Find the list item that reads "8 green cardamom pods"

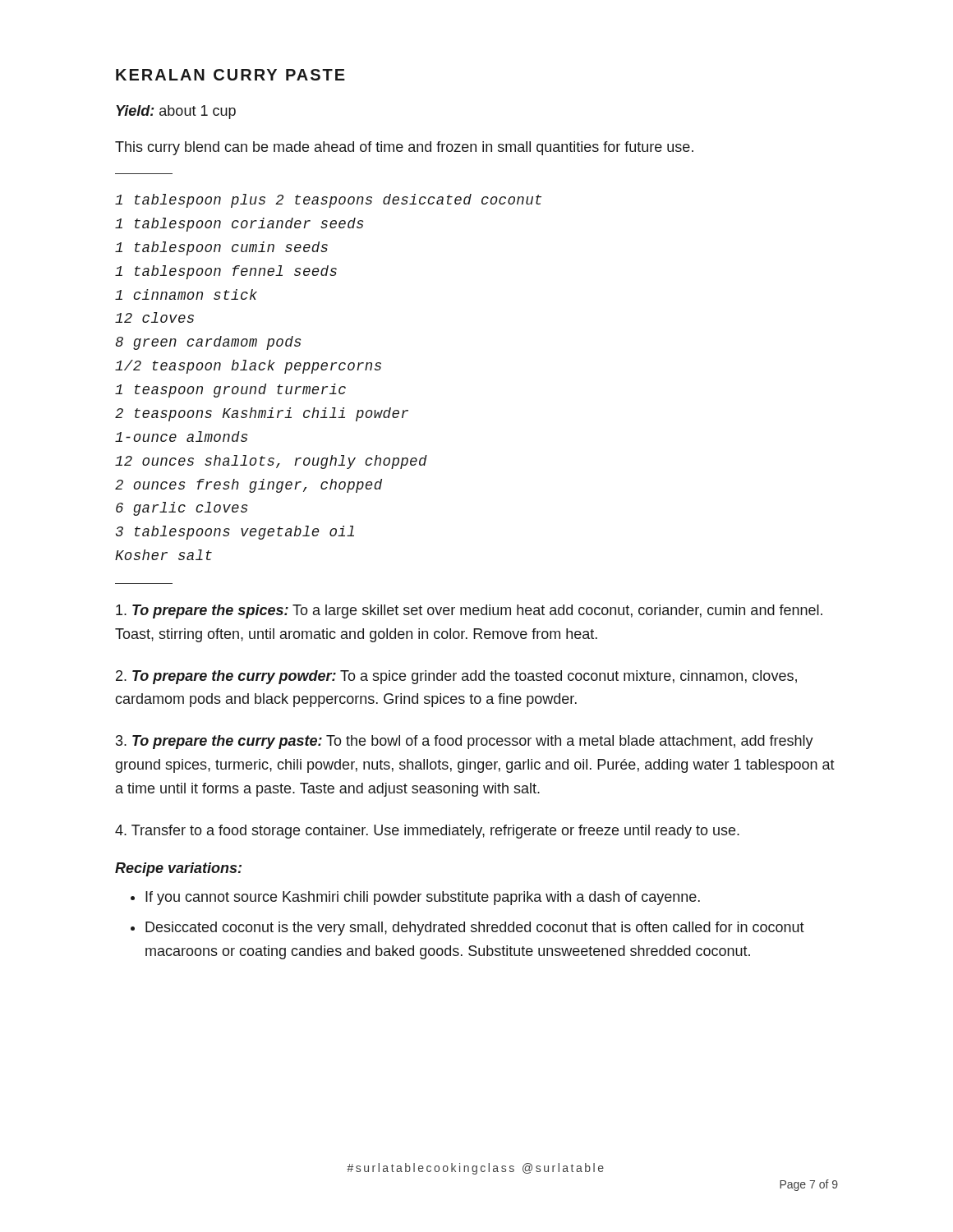[208, 343]
